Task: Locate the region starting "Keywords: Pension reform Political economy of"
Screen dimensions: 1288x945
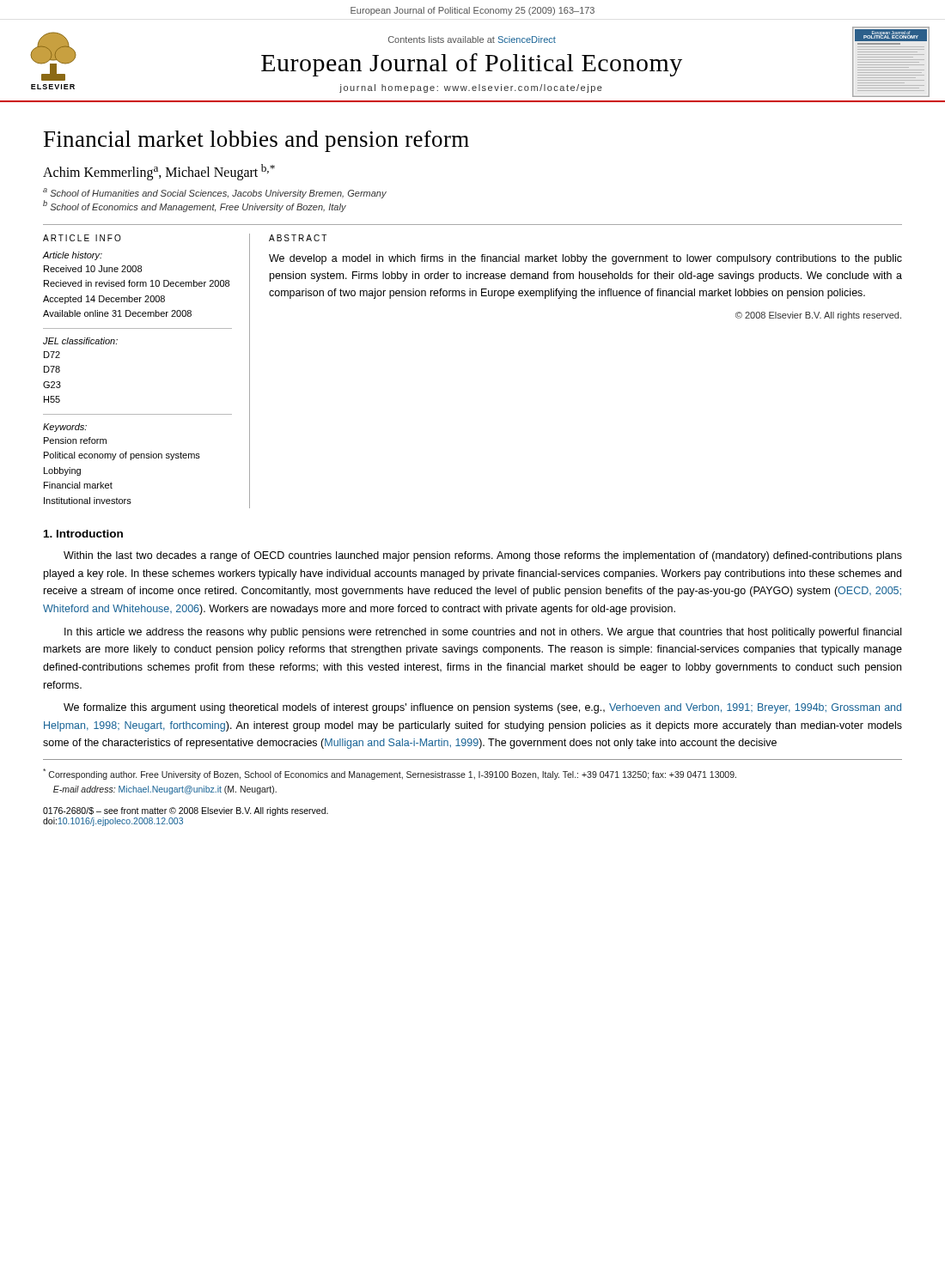Action: 137,464
